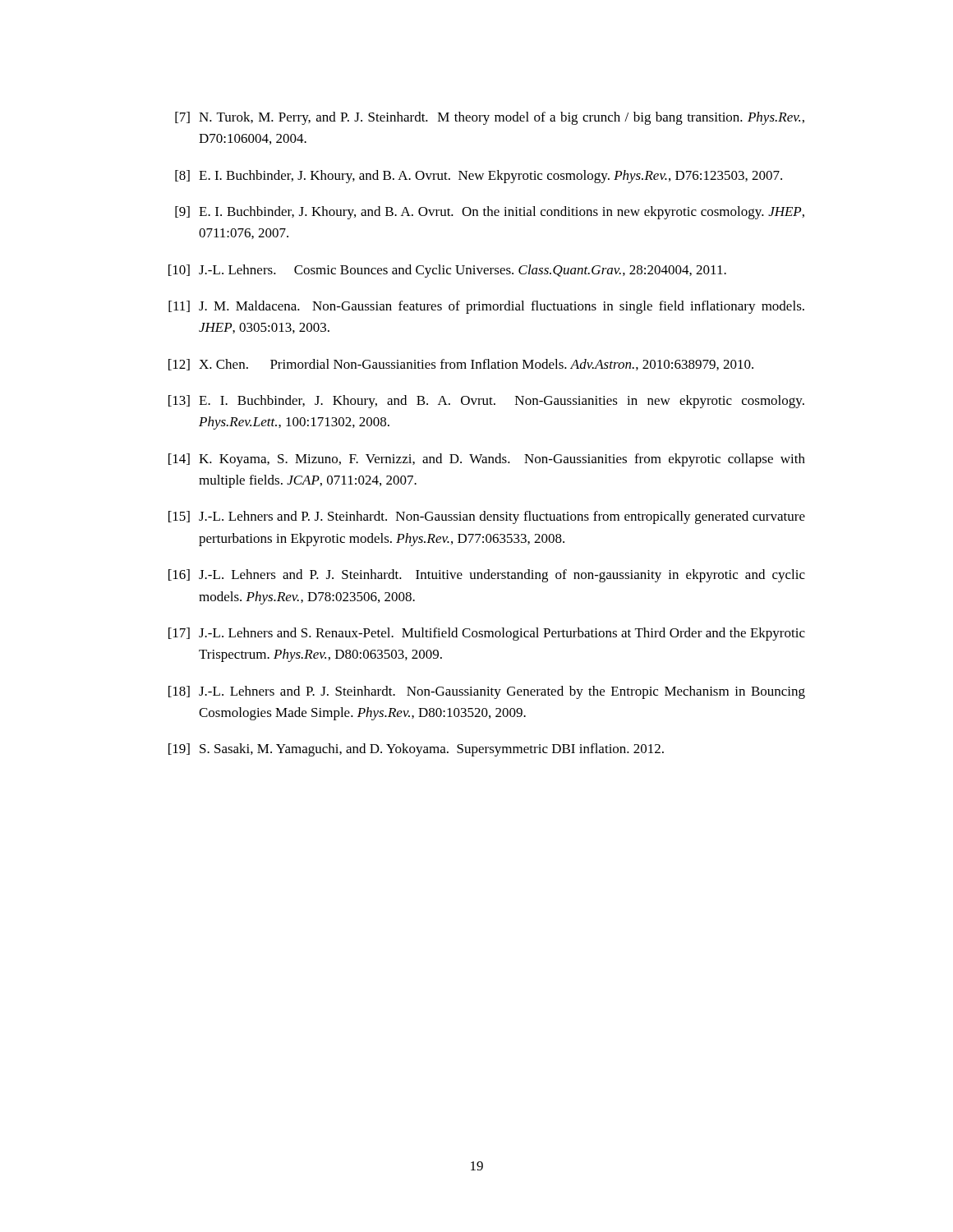
Task: Find the list item that says "[15] J.-L. Lehners"
Action: click(x=476, y=528)
